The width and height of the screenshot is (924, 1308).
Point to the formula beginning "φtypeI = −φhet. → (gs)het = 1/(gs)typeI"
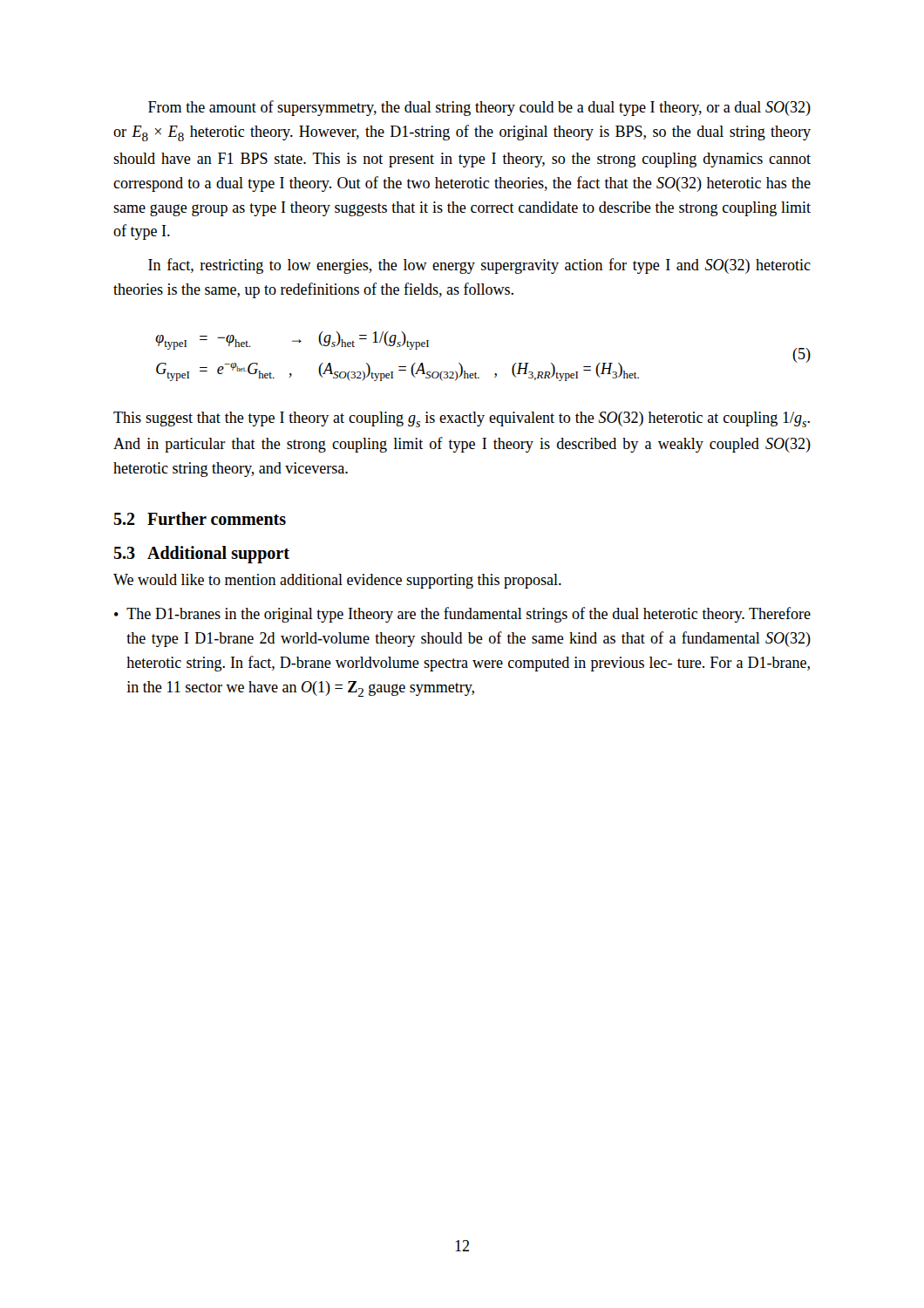point(482,354)
